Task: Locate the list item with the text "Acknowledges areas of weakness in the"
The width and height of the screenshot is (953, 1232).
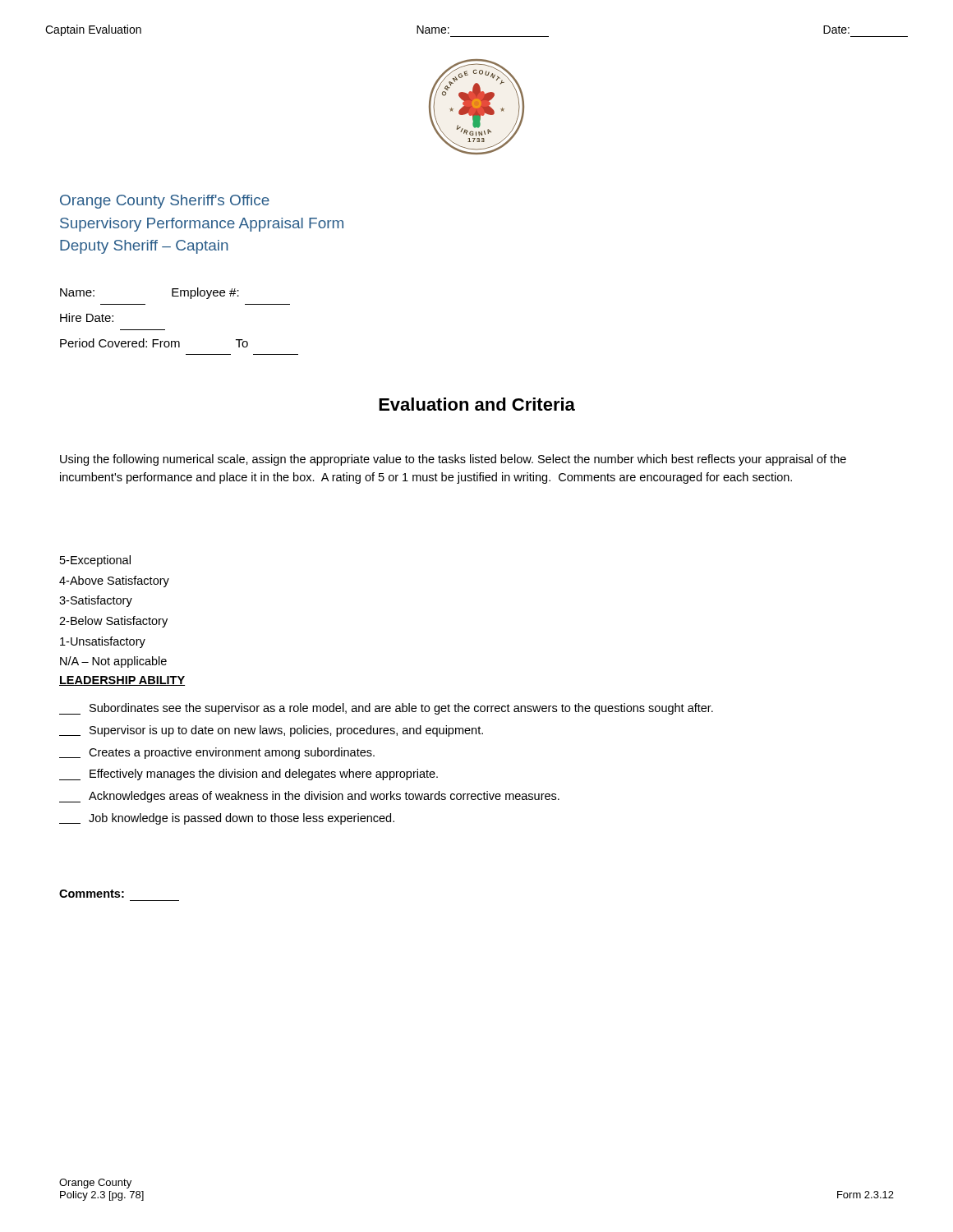Action: pyautogui.click(x=310, y=797)
